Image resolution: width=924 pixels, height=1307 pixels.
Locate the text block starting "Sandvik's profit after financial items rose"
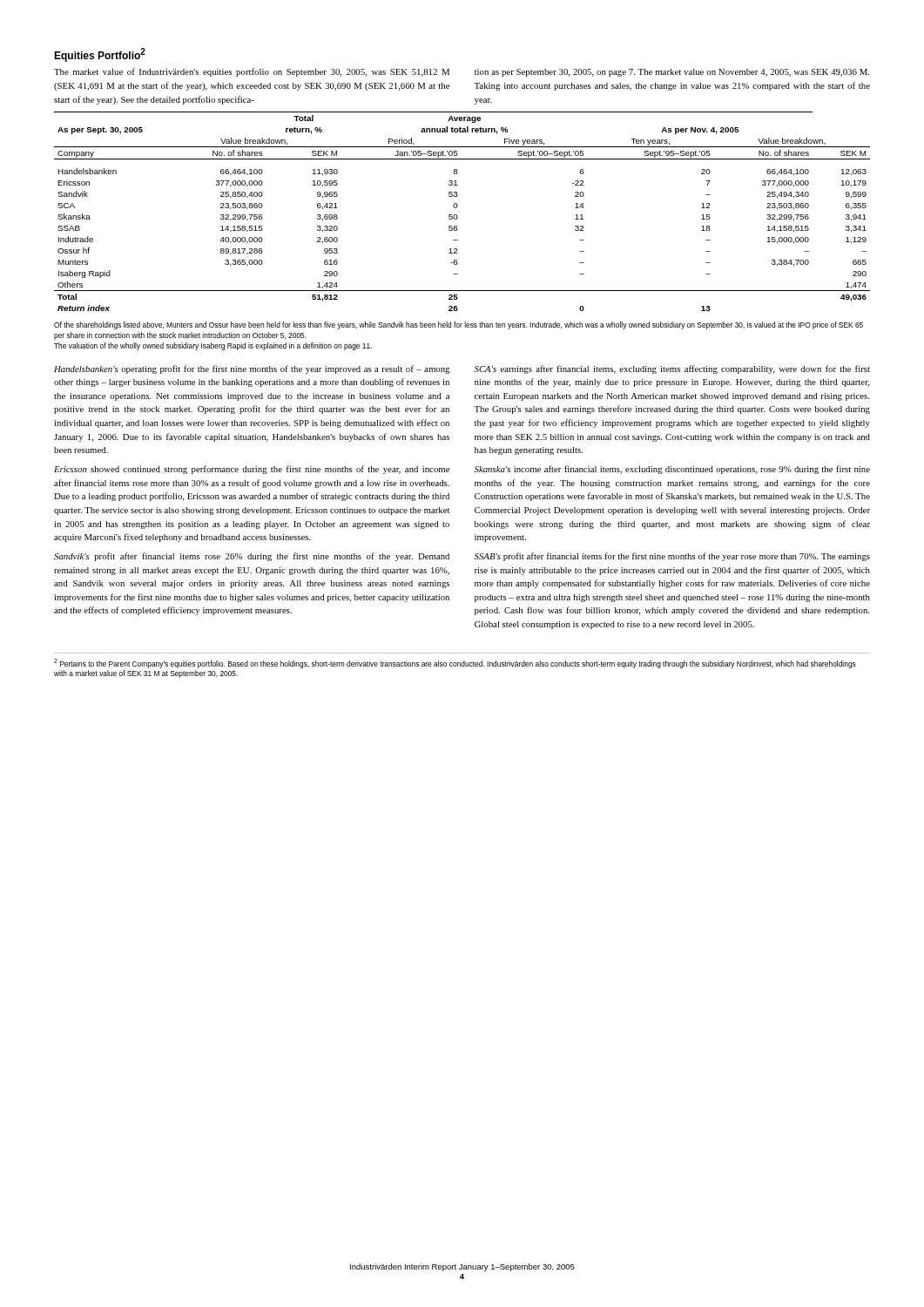(x=252, y=584)
